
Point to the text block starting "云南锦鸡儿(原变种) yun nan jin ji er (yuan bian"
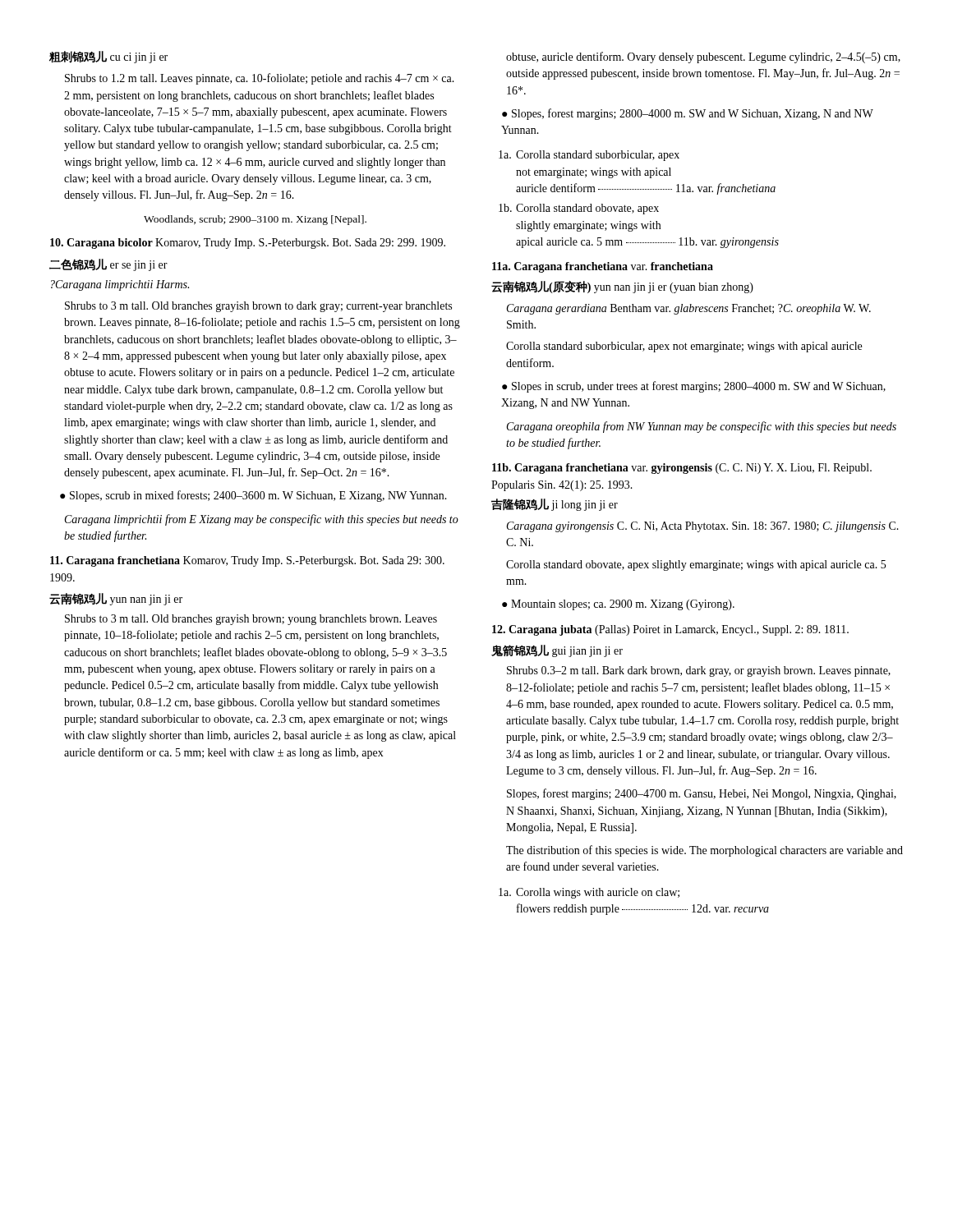pos(622,287)
